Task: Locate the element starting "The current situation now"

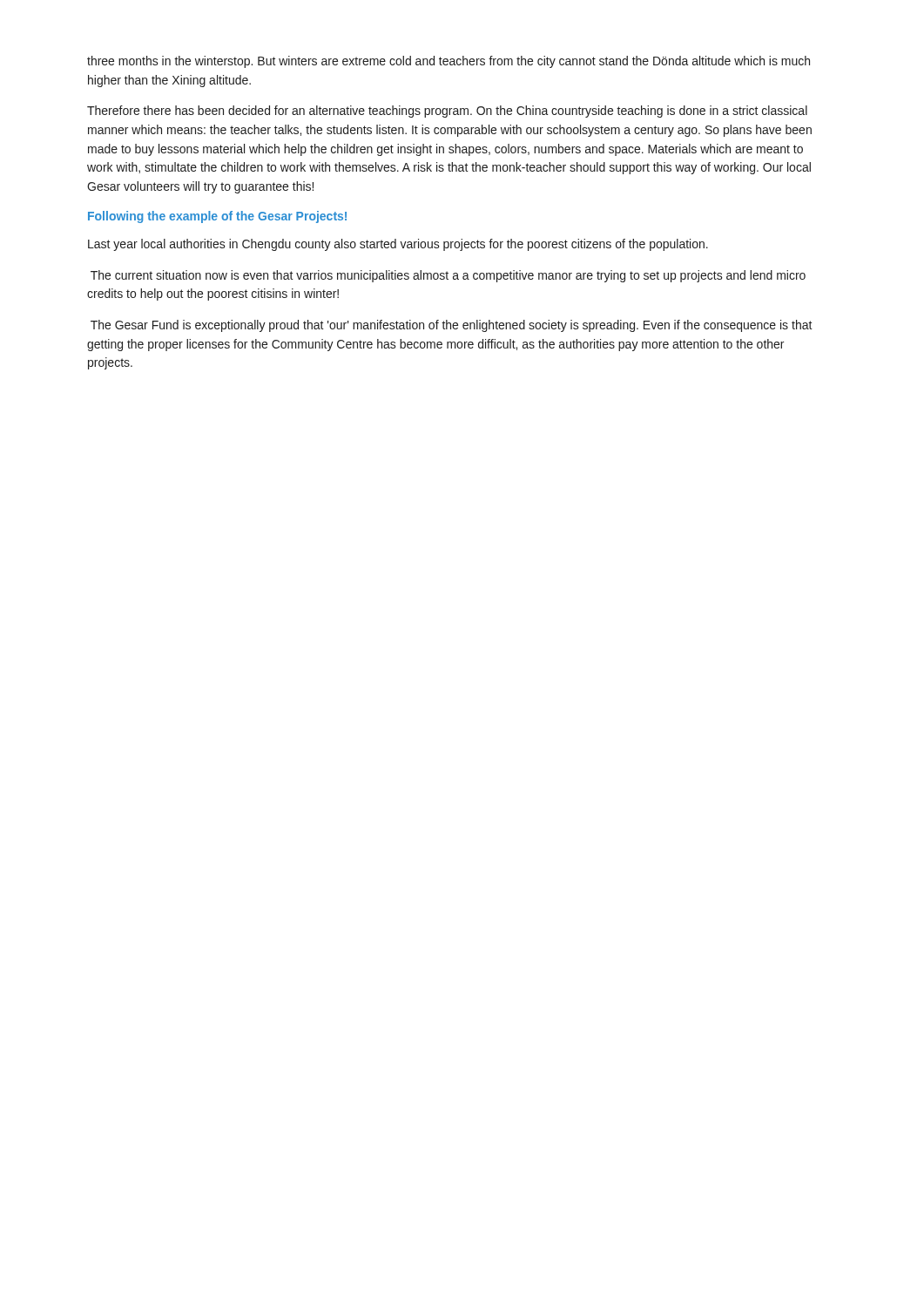Action: click(x=447, y=284)
